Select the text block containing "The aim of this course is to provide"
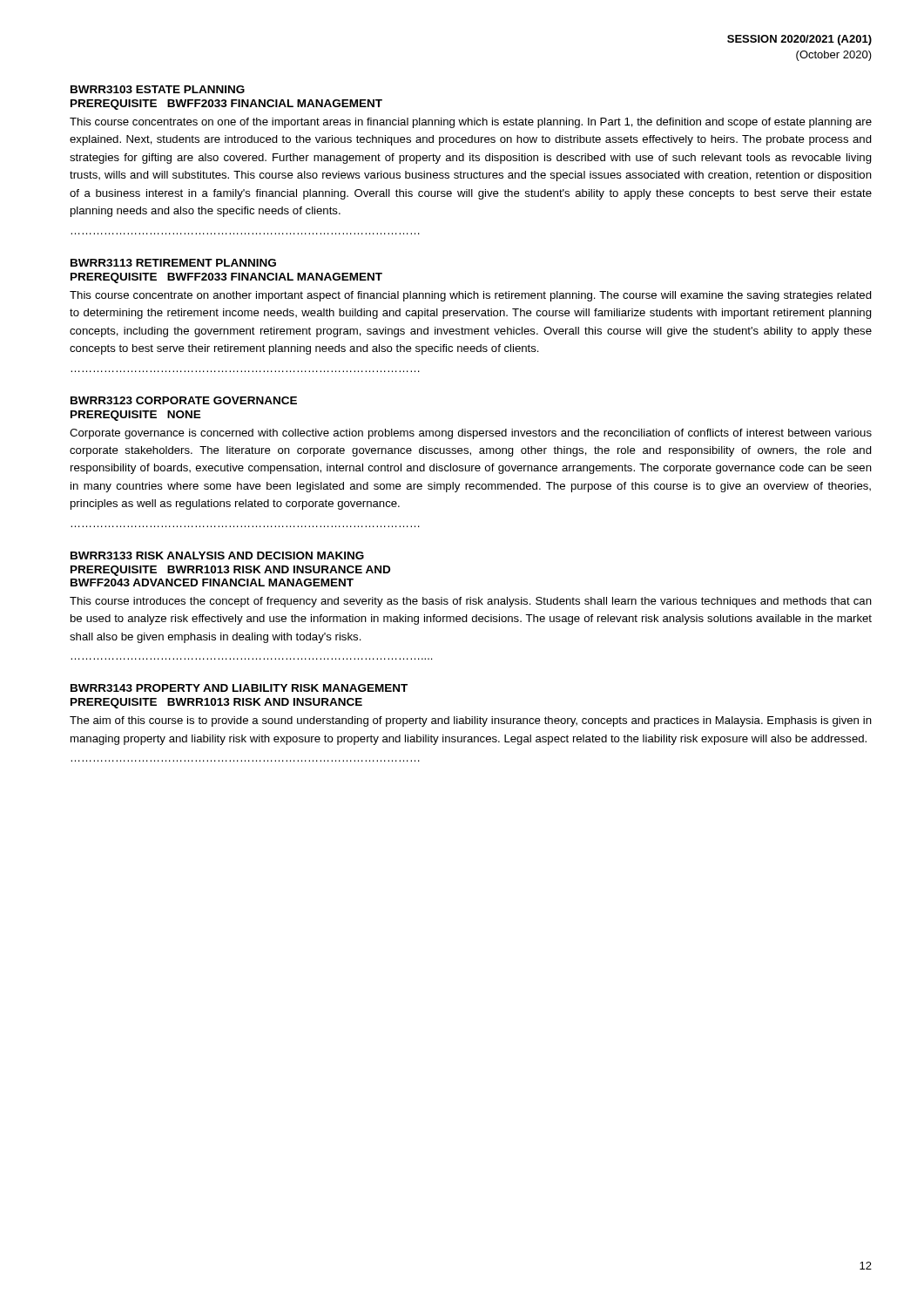 point(471,729)
